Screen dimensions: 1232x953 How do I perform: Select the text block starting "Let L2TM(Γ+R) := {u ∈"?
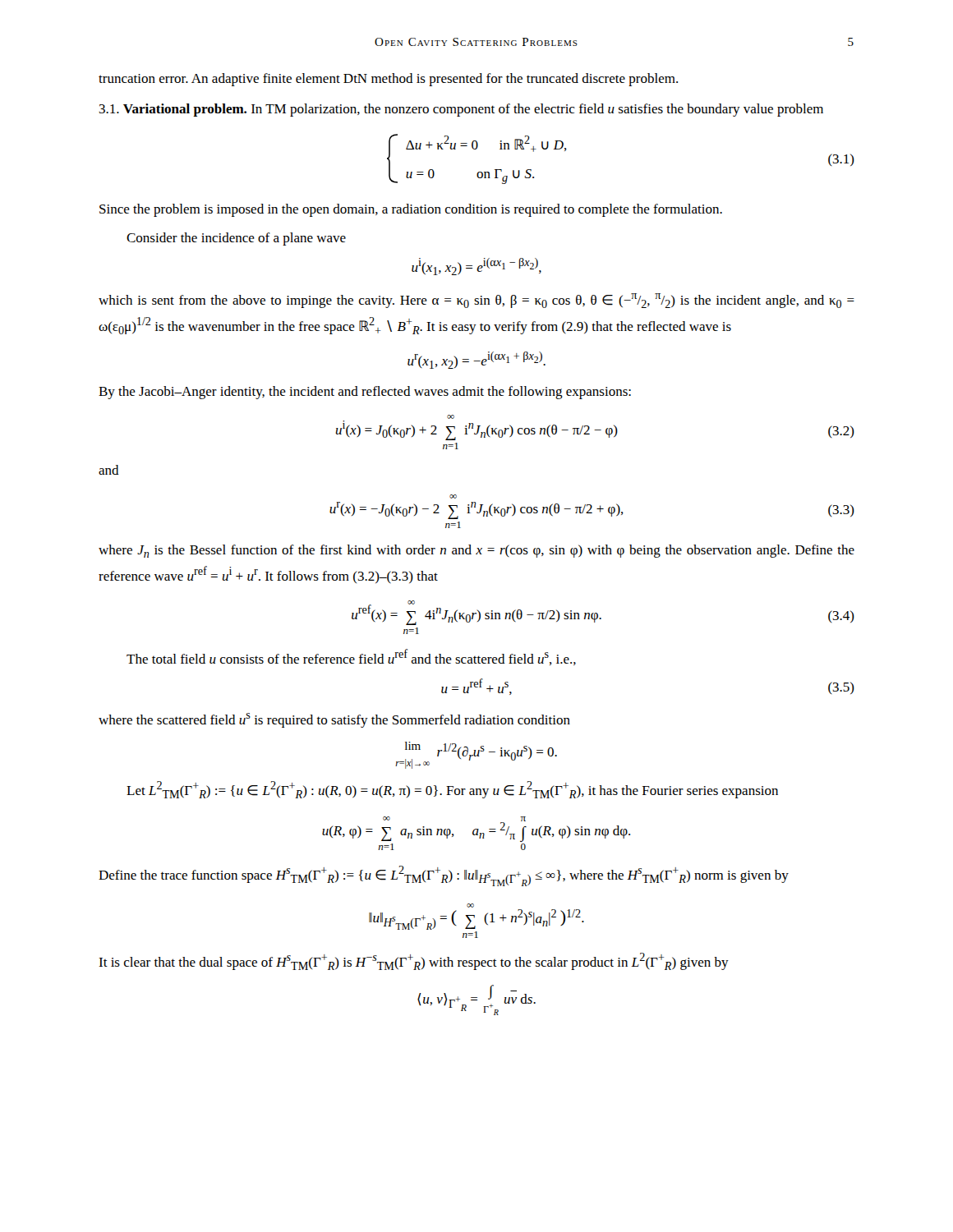[452, 789]
